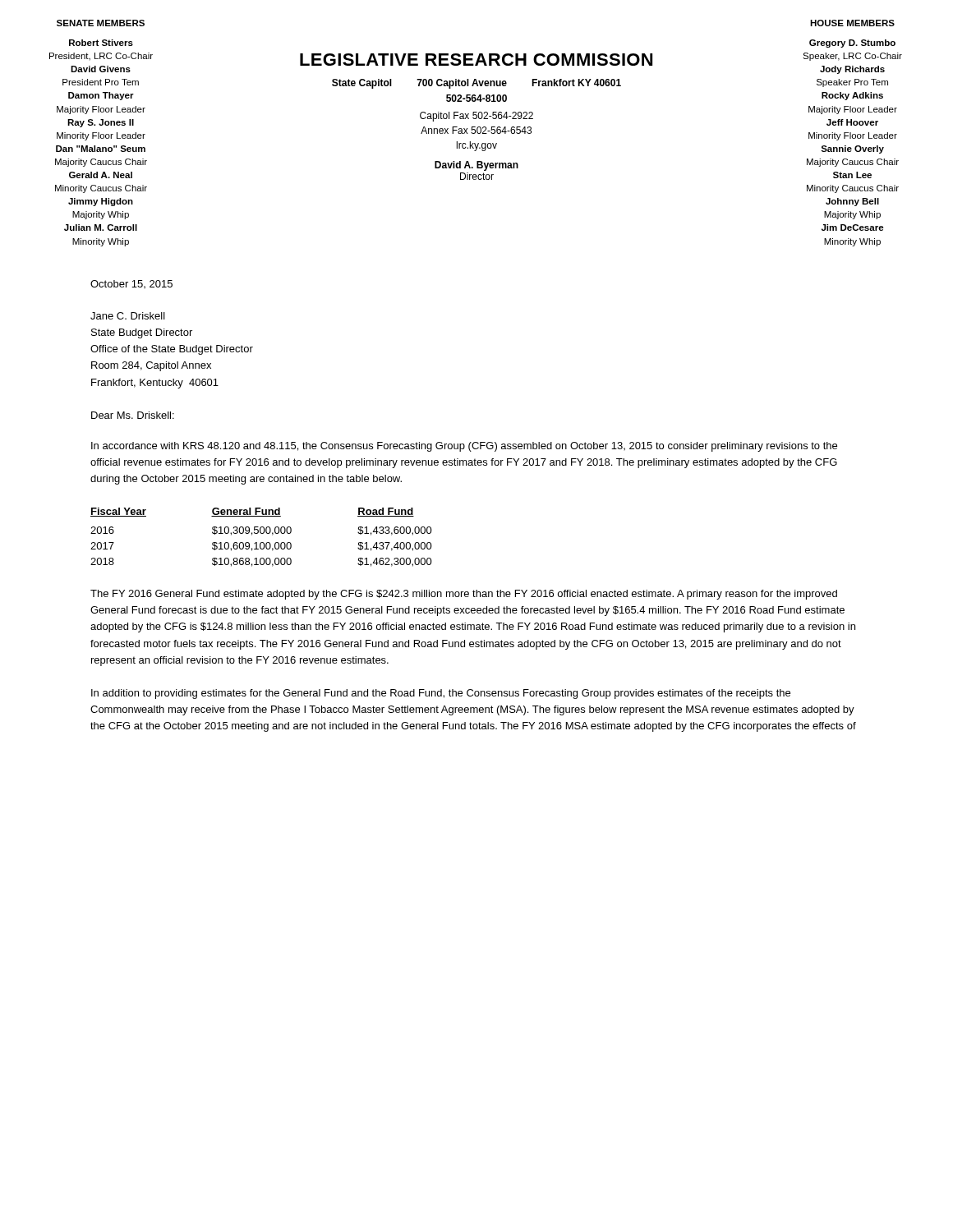Click on the element starting "The FY 2016"
The image size is (953, 1232).
tap(473, 627)
